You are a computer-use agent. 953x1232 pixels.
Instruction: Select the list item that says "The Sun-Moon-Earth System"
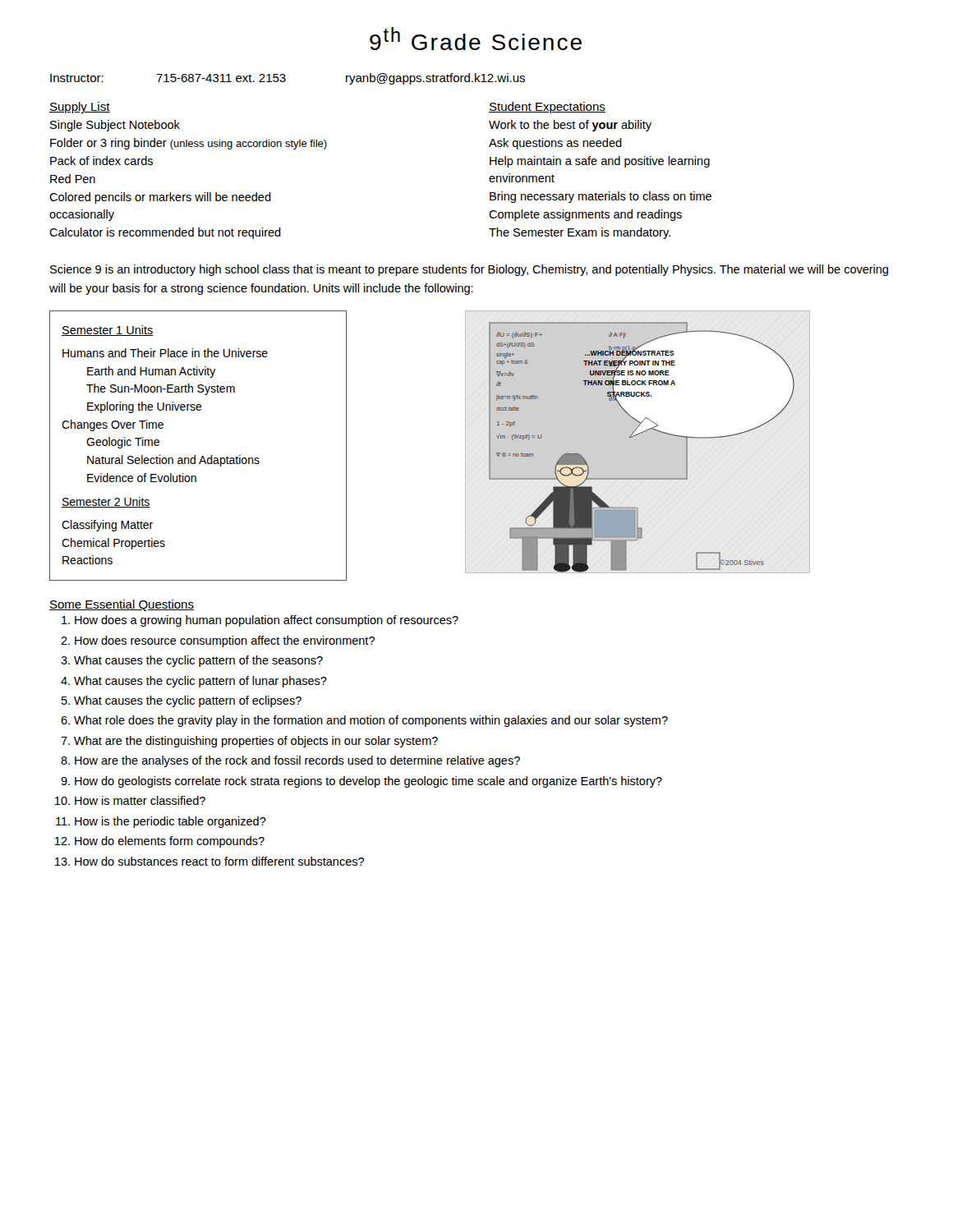[161, 389]
